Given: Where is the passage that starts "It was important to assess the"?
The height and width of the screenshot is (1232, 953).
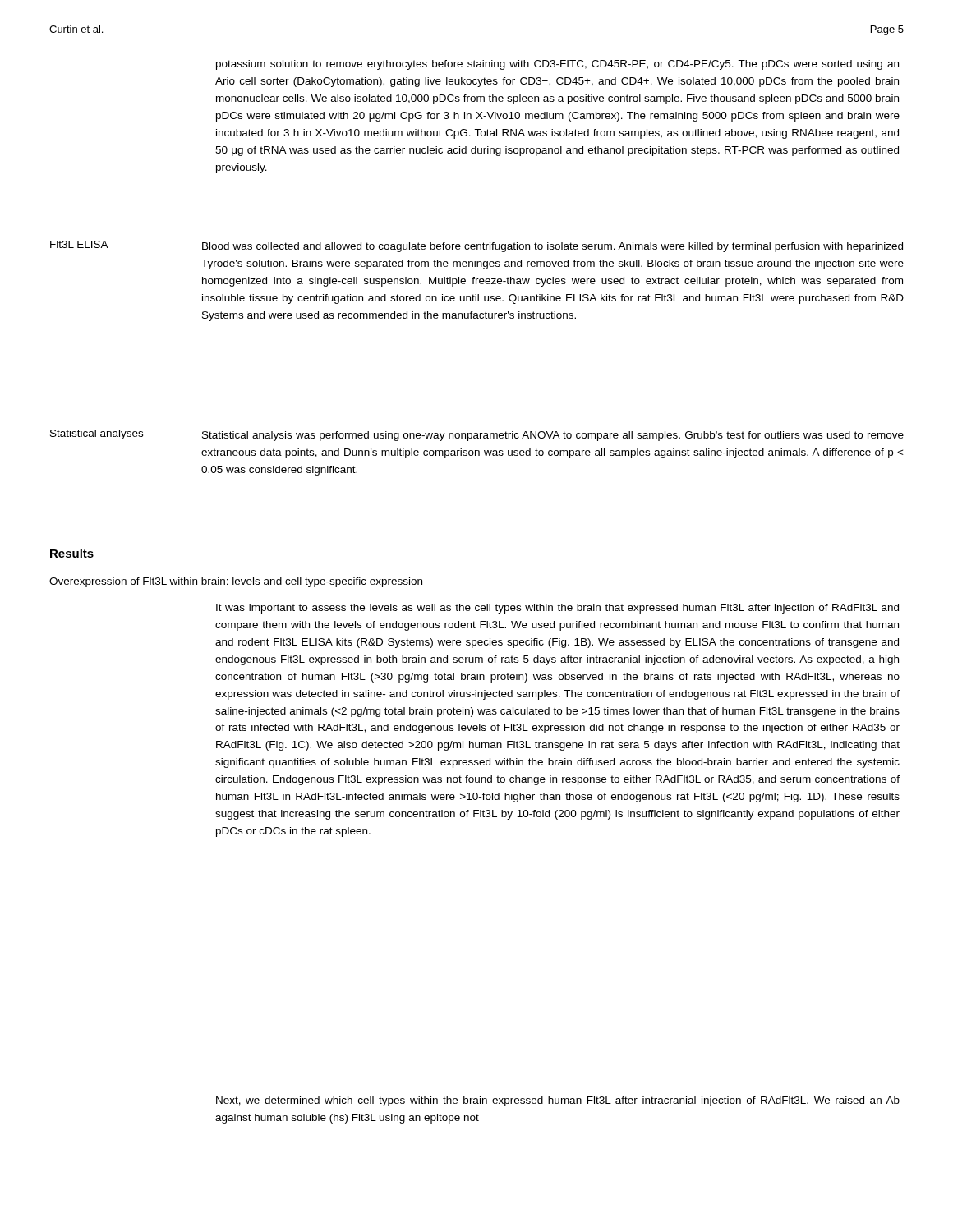Looking at the screenshot, I should pyautogui.click(x=557, y=719).
